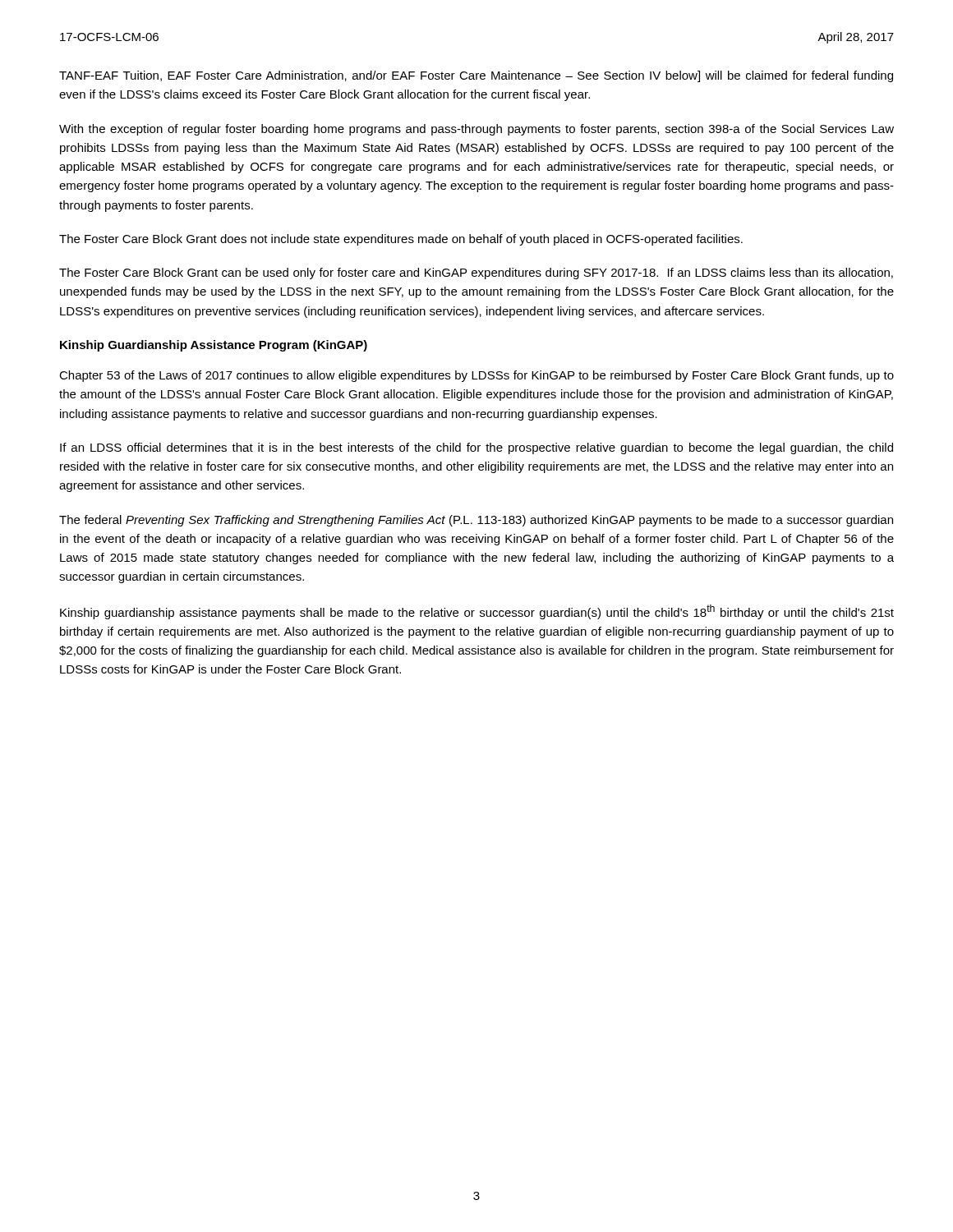Find the text block that reads "Chapter 53 of the Laws of 2017 continues"
The width and height of the screenshot is (953, 1232).
coord(476,394)
